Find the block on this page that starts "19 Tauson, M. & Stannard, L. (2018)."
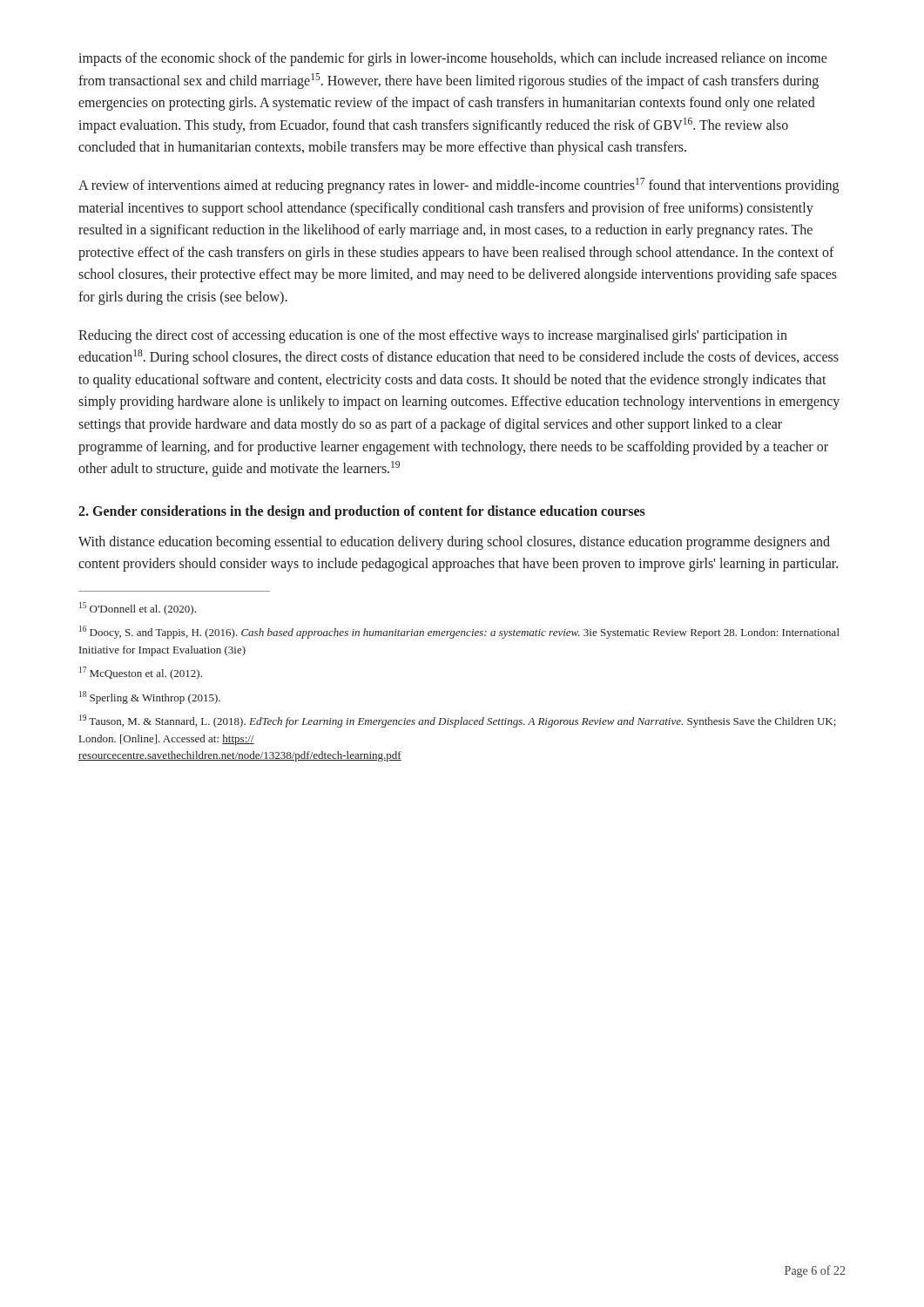This screenshot has height=1307, width=924. coord(457,738)
